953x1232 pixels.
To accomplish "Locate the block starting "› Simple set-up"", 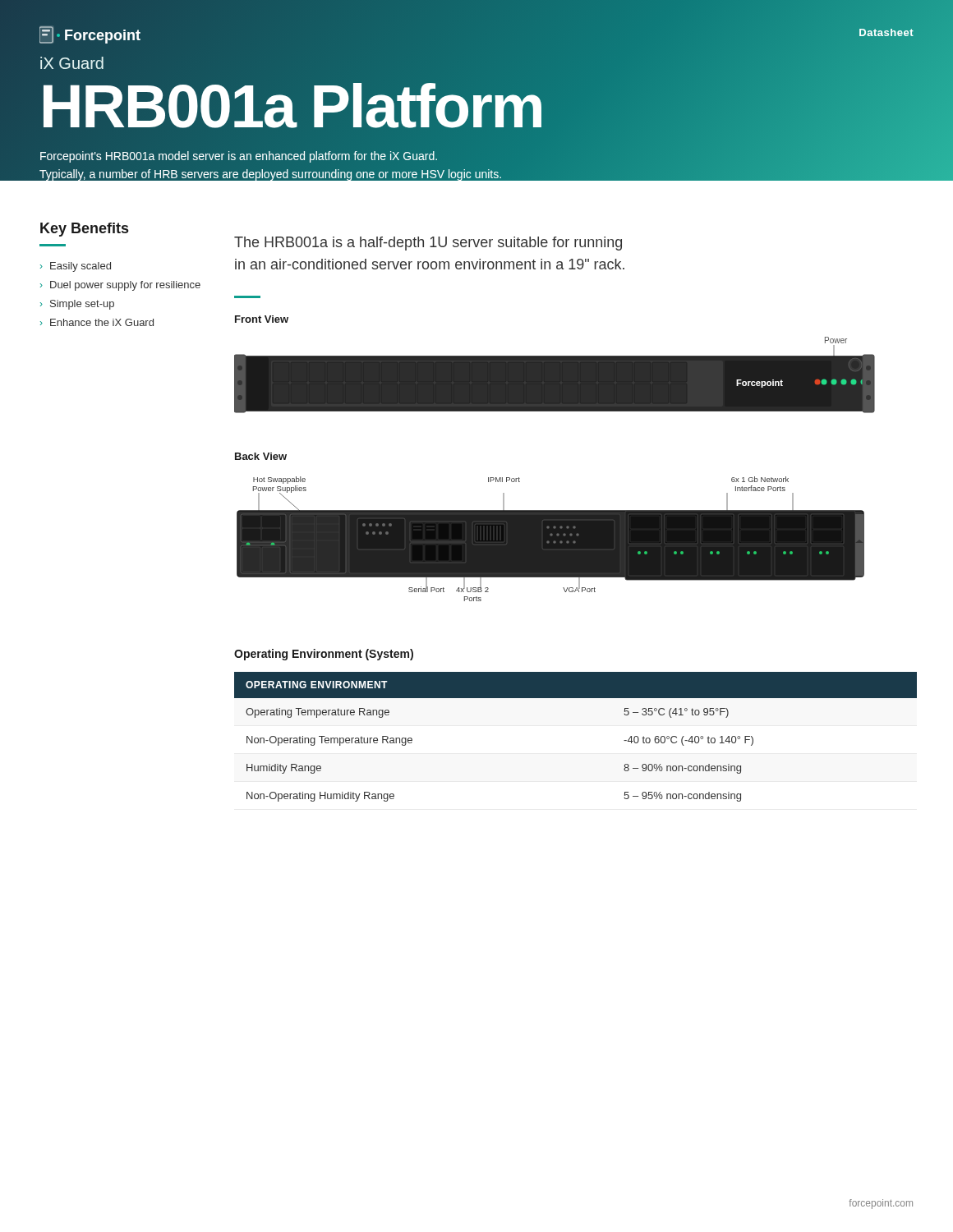I will tap(77, 303).
